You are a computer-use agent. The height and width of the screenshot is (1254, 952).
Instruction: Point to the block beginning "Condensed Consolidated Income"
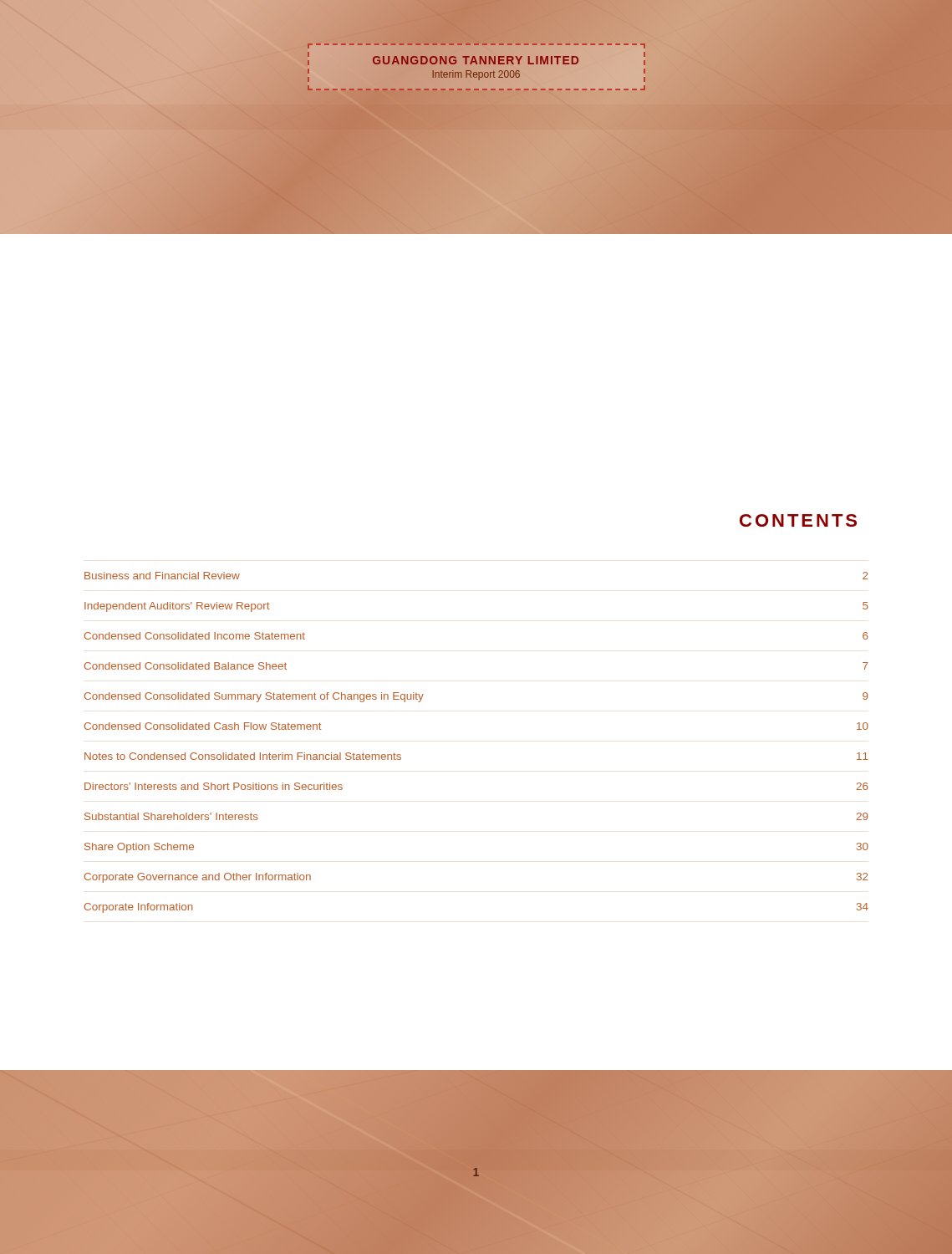tap(199, 636)
